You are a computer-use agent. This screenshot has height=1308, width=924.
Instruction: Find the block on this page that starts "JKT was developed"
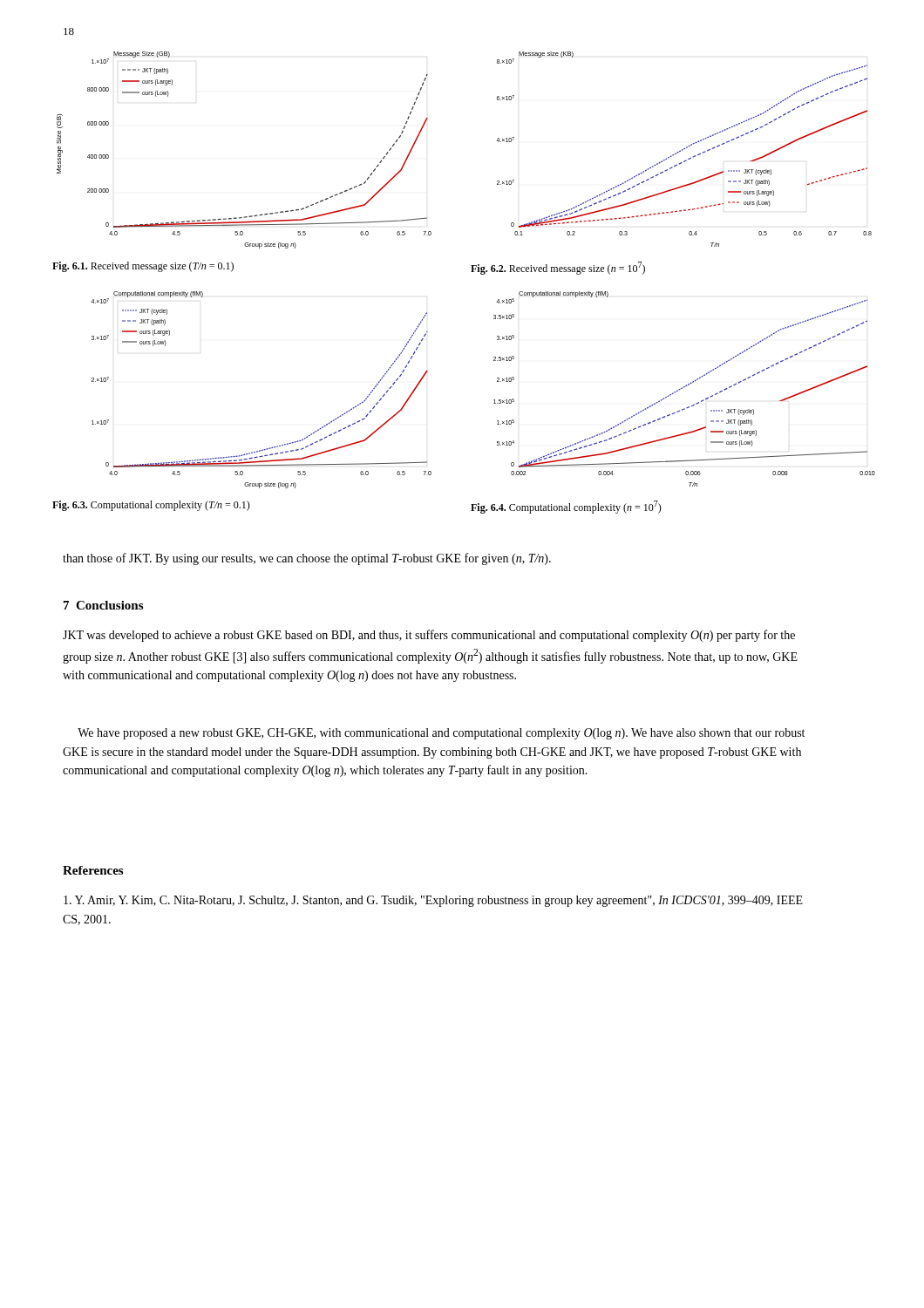pos(430,655)
